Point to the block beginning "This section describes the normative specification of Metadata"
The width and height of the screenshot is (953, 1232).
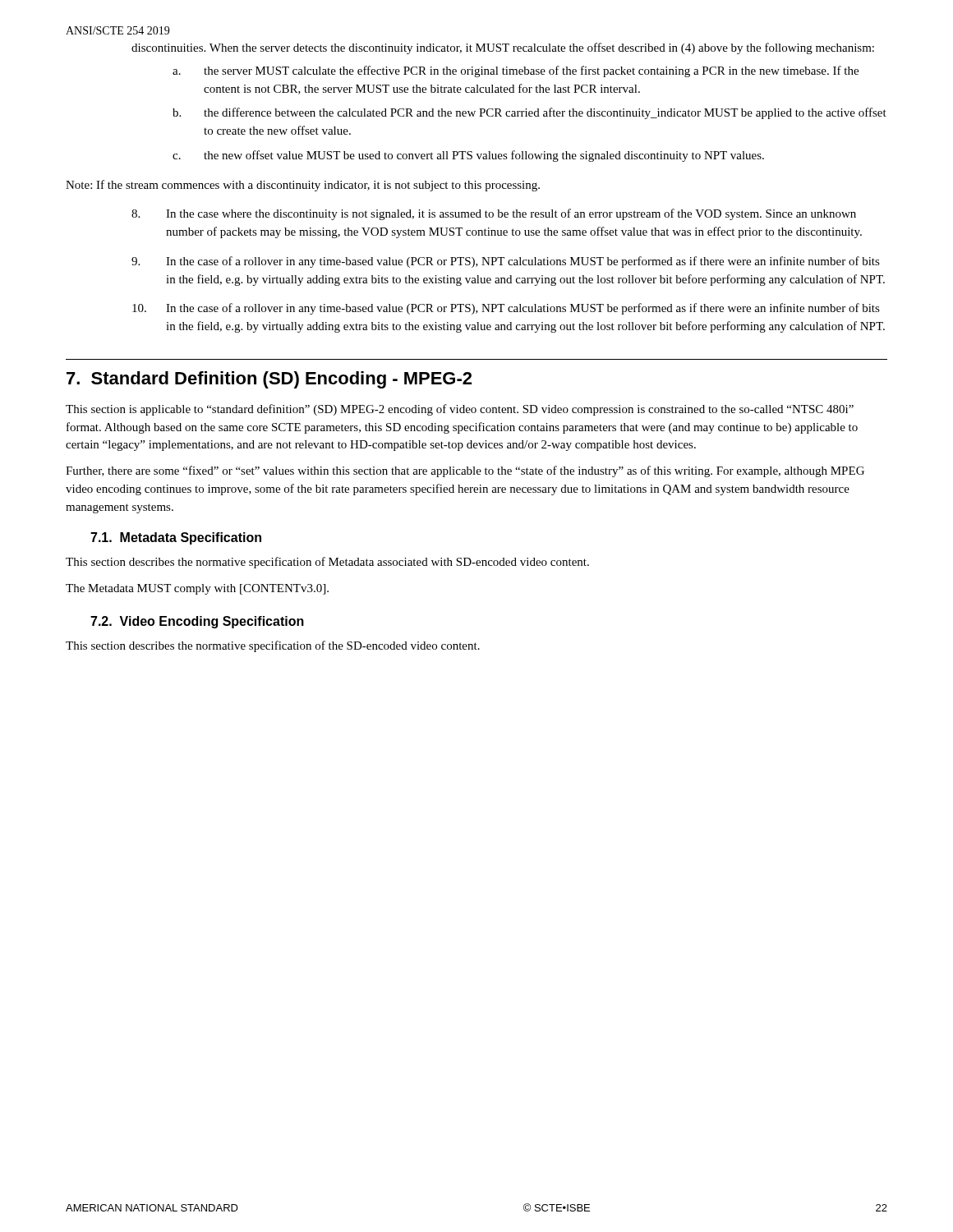click(328, 562)
